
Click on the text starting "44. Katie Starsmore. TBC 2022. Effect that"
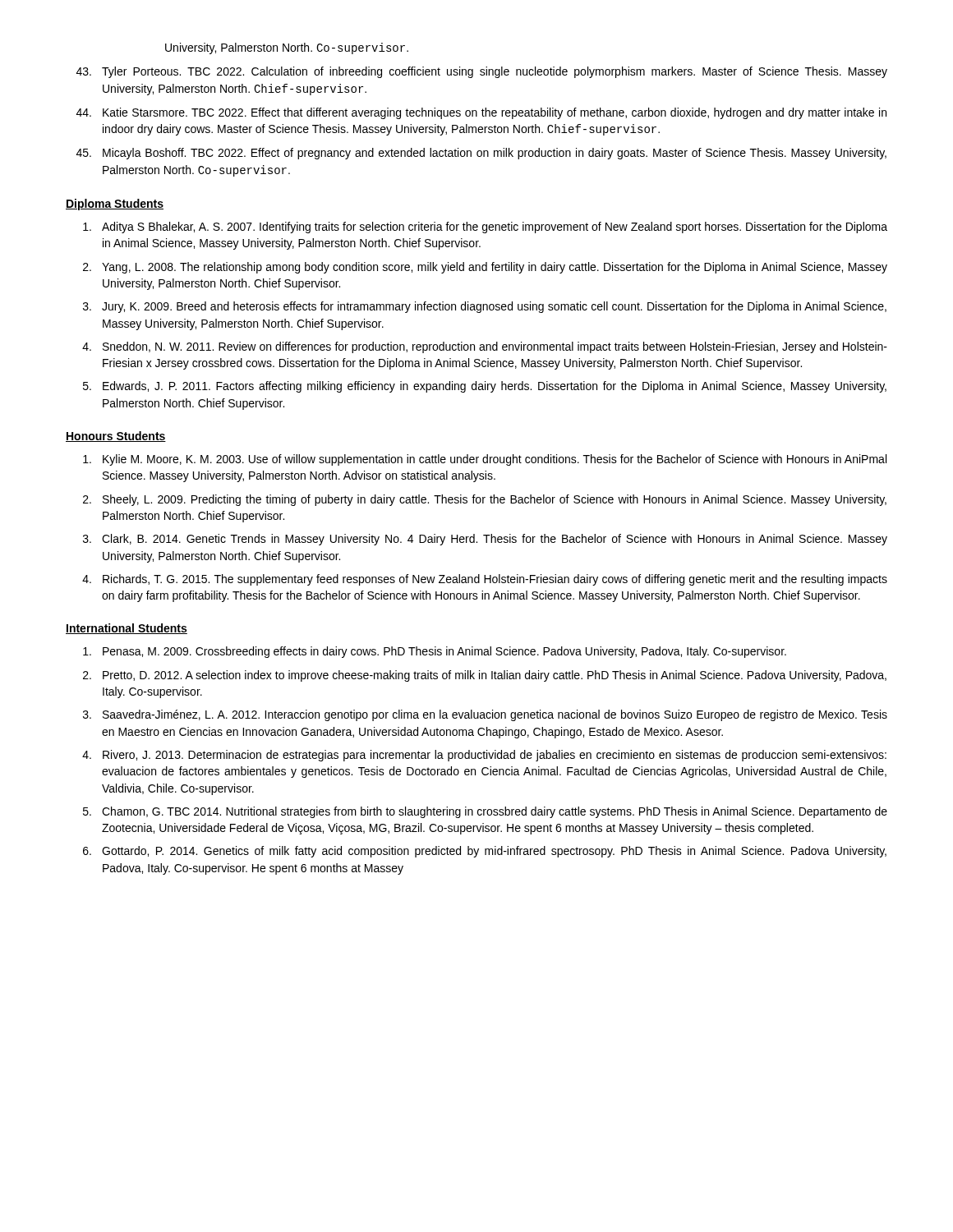[x=476, y=121]
